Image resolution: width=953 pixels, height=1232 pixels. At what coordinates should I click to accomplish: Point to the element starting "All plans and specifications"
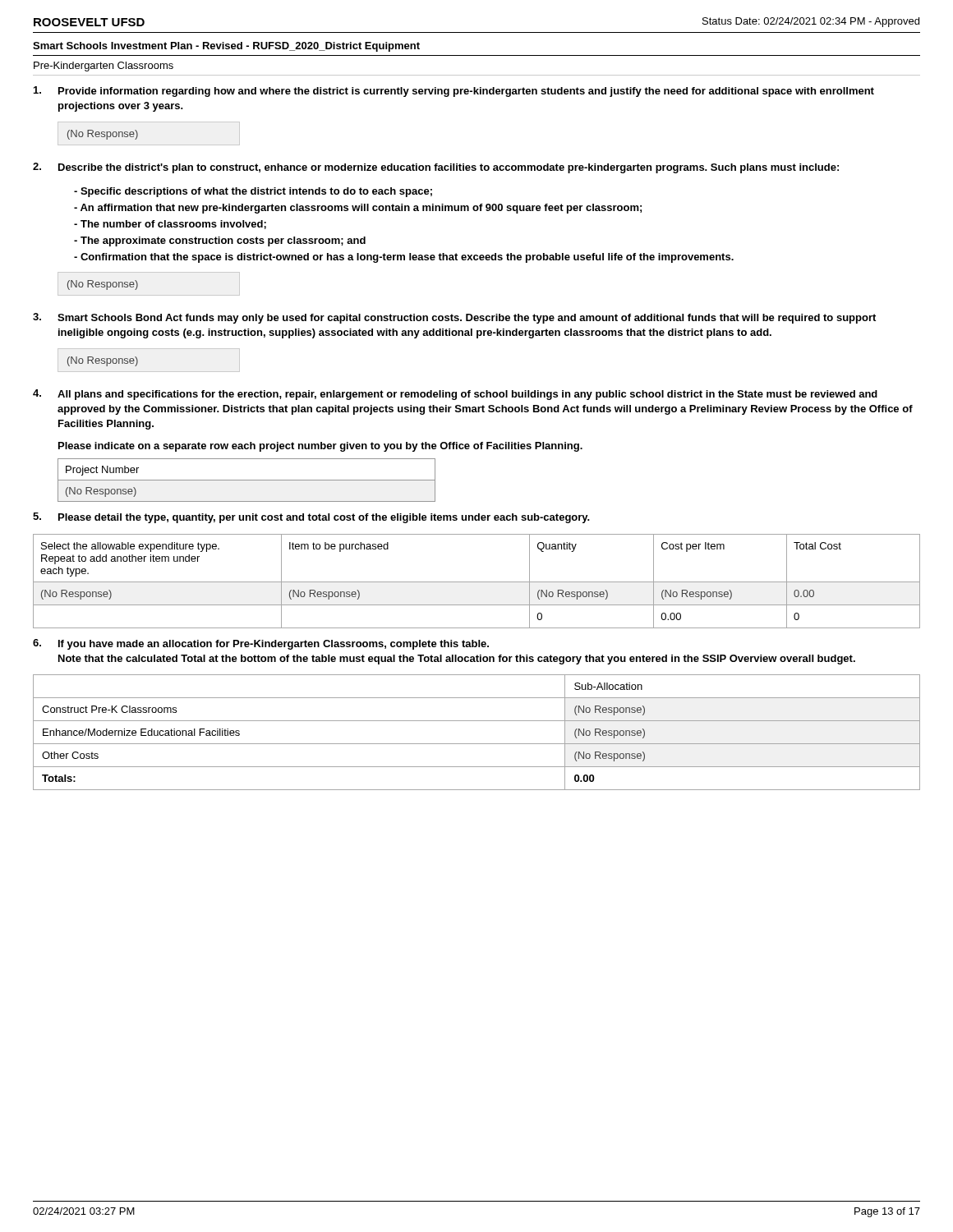[x=485, y=409]
